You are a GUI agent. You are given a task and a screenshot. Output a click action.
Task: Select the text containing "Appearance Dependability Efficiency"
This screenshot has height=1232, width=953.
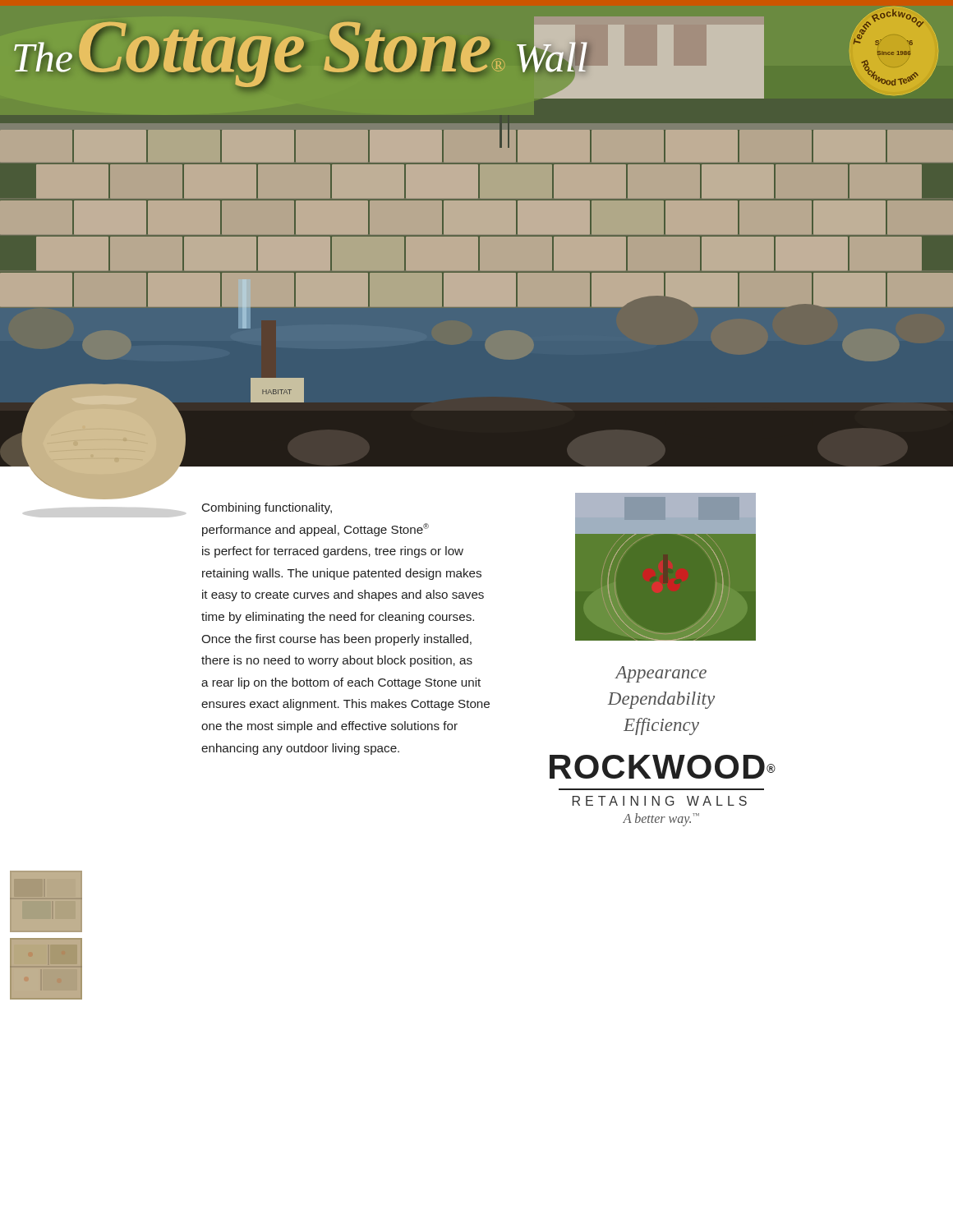point(661,699)
